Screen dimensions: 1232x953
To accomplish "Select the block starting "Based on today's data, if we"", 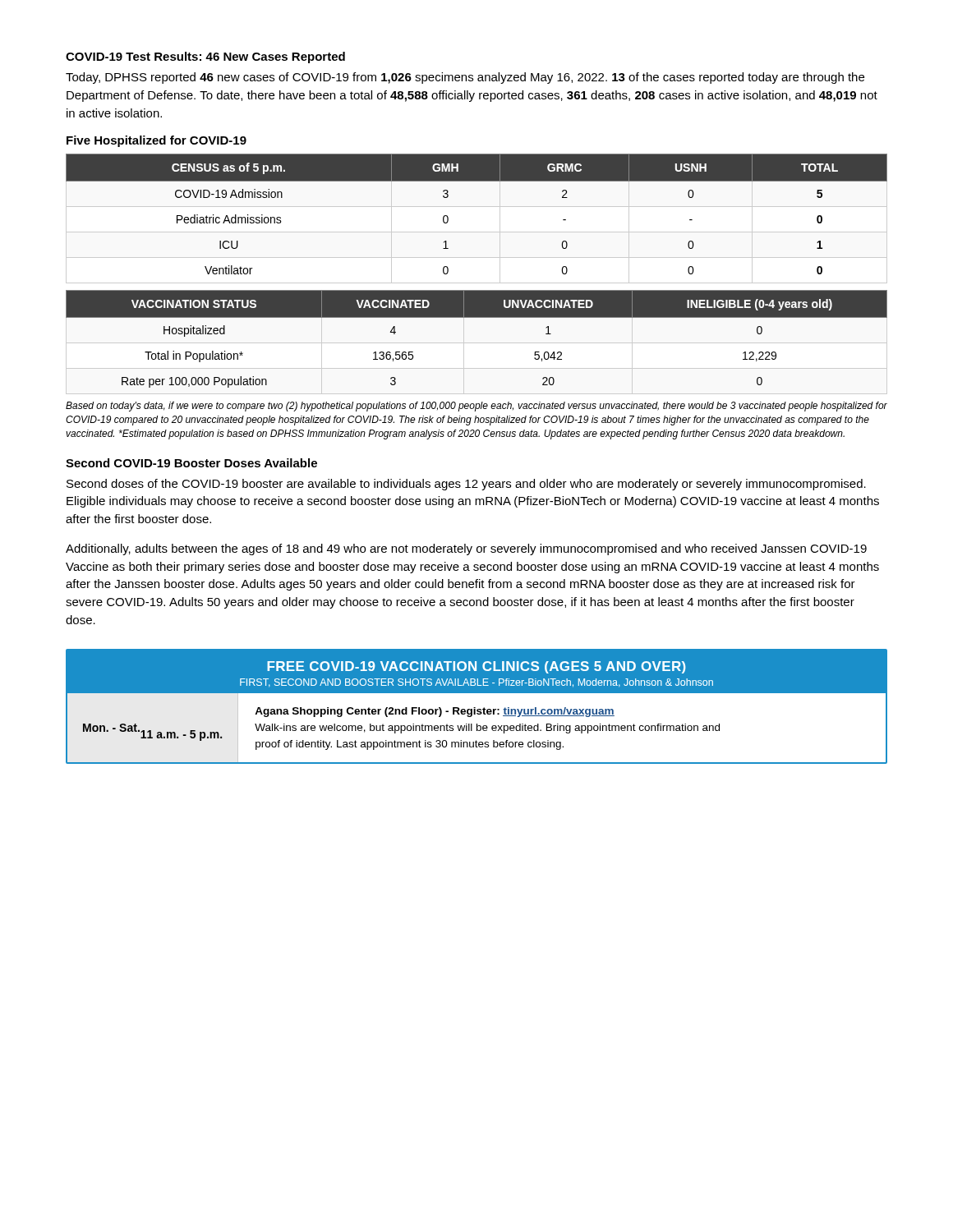I will click(x=476, y=420).
